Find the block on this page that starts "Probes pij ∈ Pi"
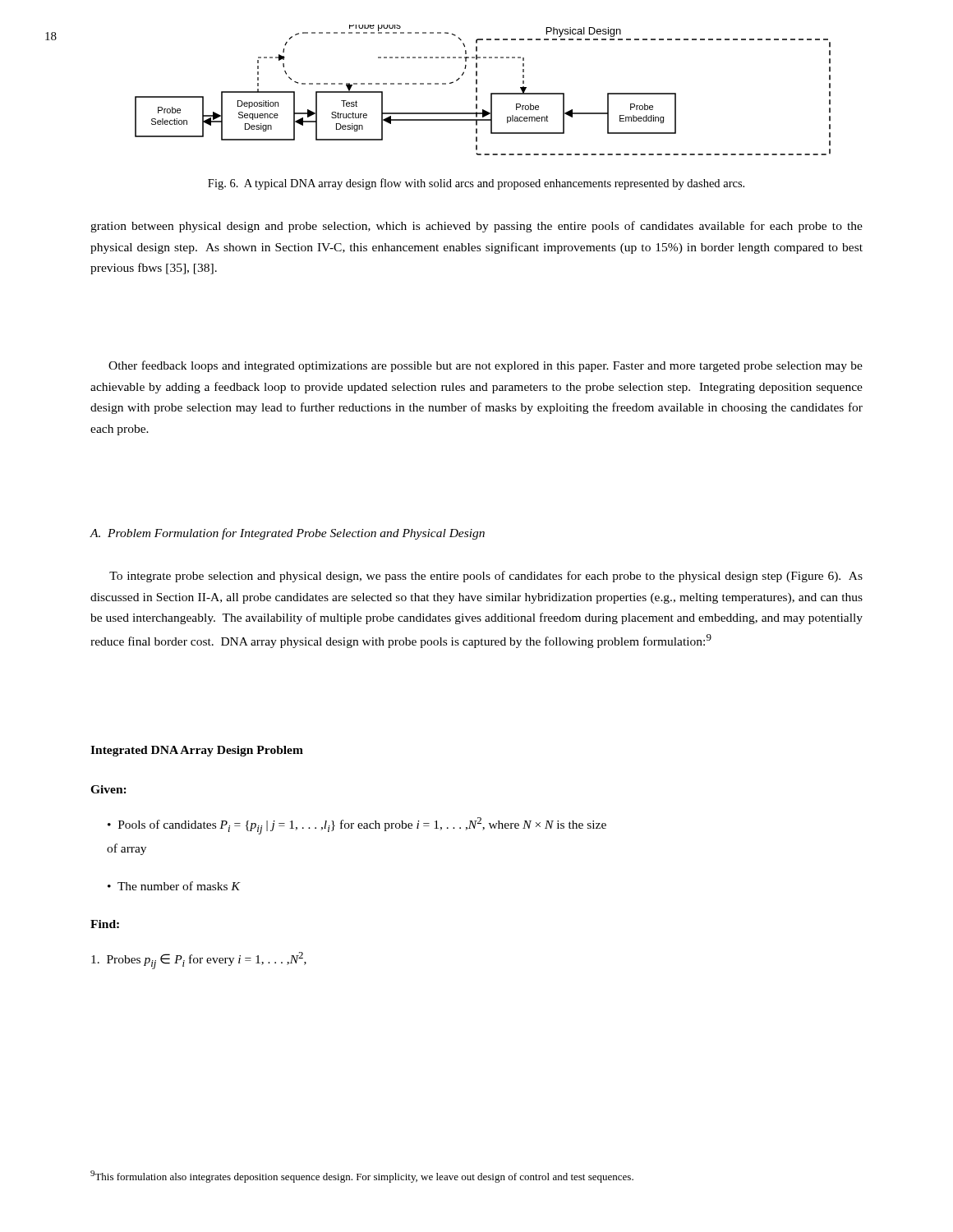Image resolution: width=953 pixels, height=1232 pixels. click(199, 959)
